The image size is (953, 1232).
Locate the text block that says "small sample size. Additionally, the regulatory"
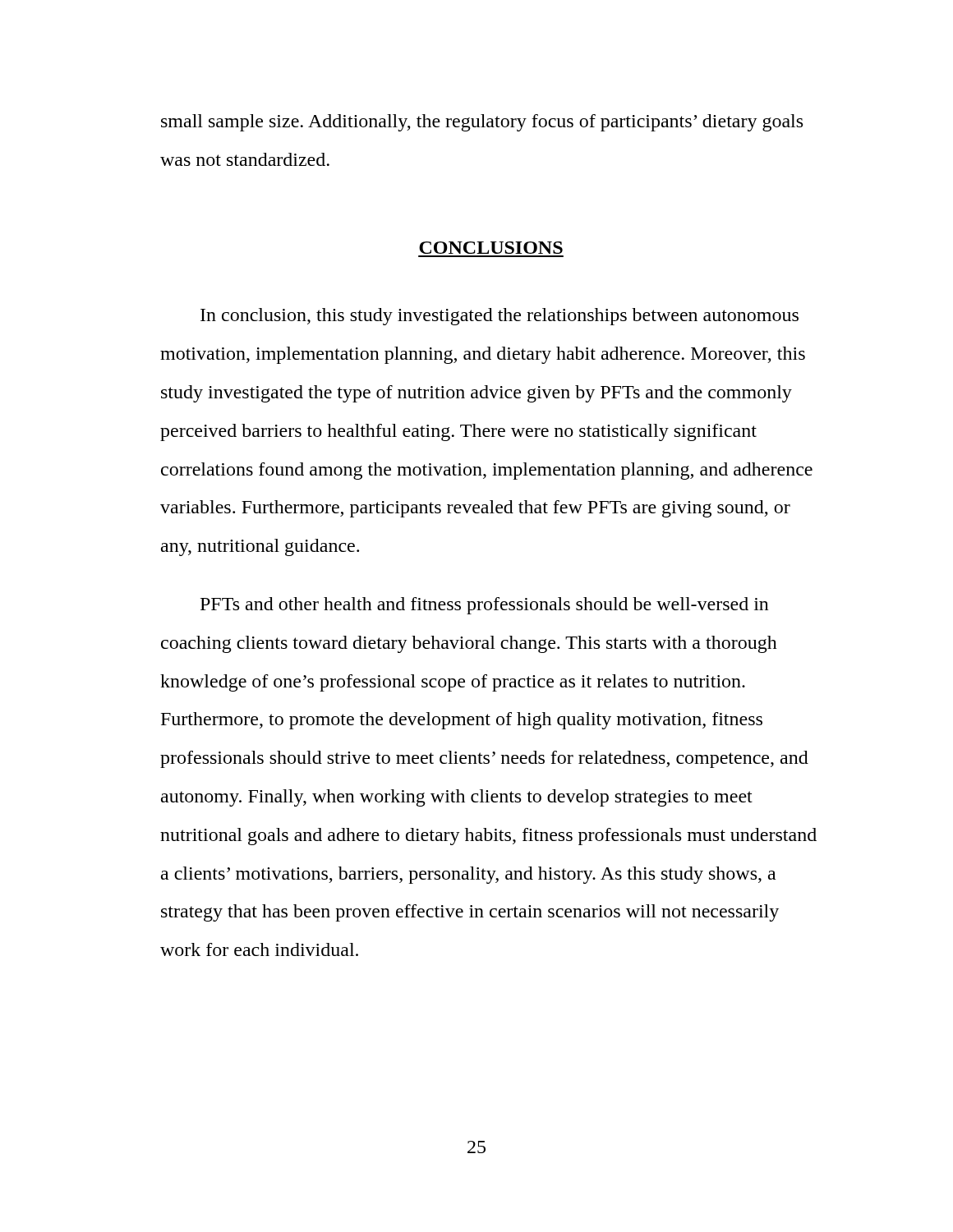click(482, 123)
